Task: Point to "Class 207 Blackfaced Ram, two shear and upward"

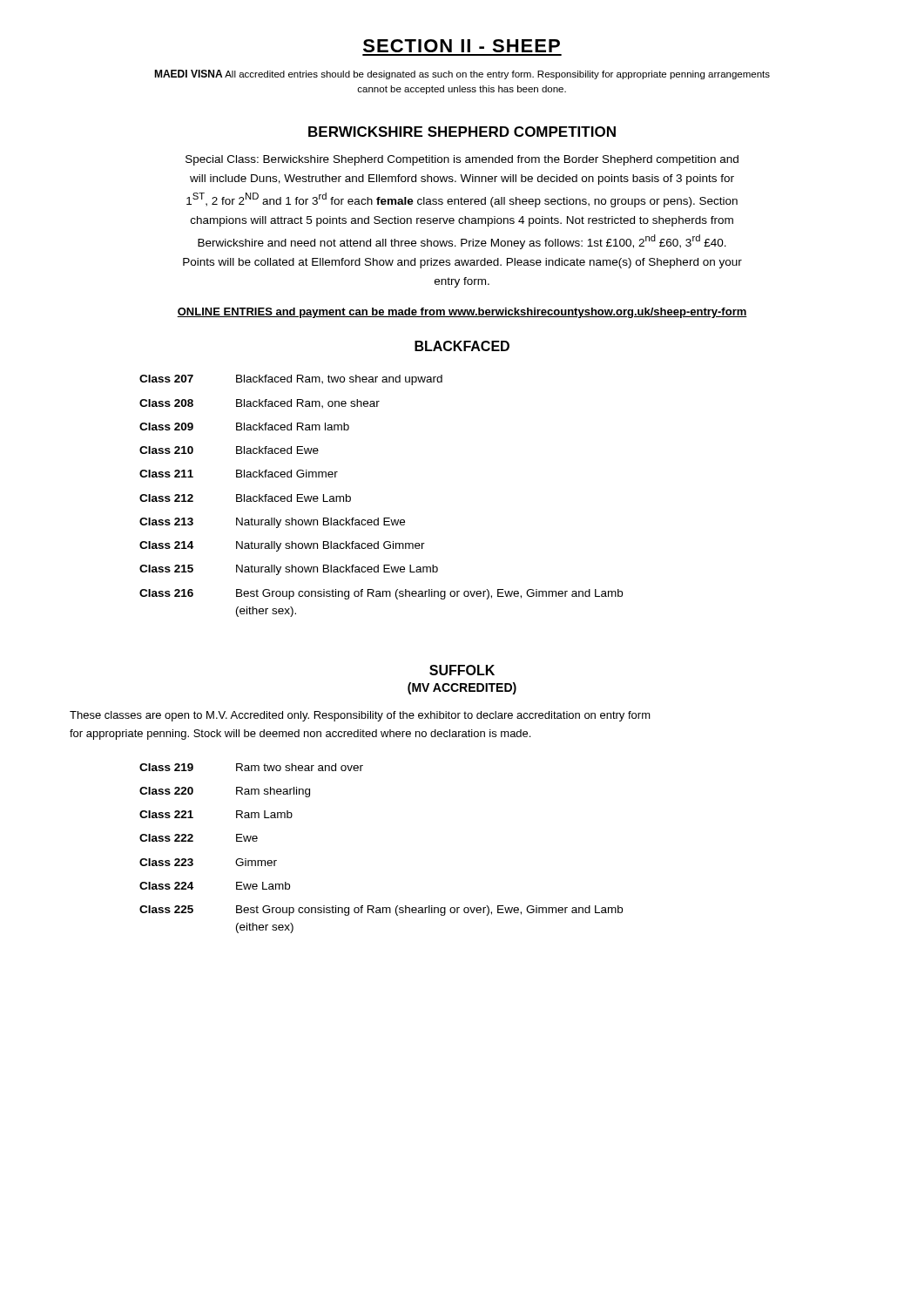Action: click(x=291, y=380)
